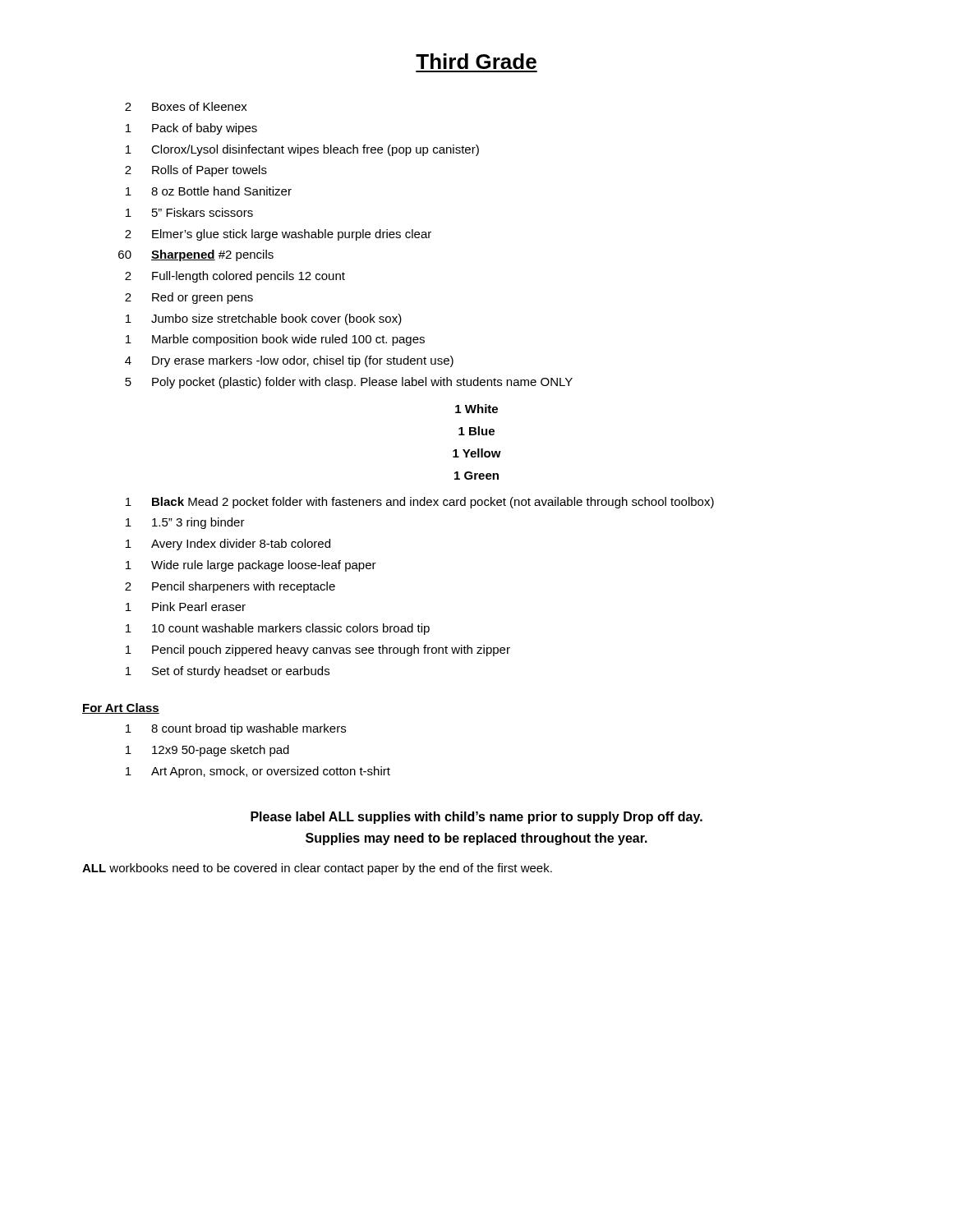Find the block on this page that starts "1 8 oz Bottle hand"
Image resolution: width=953 pixels, height=1232 pixels.
point(209,191)
